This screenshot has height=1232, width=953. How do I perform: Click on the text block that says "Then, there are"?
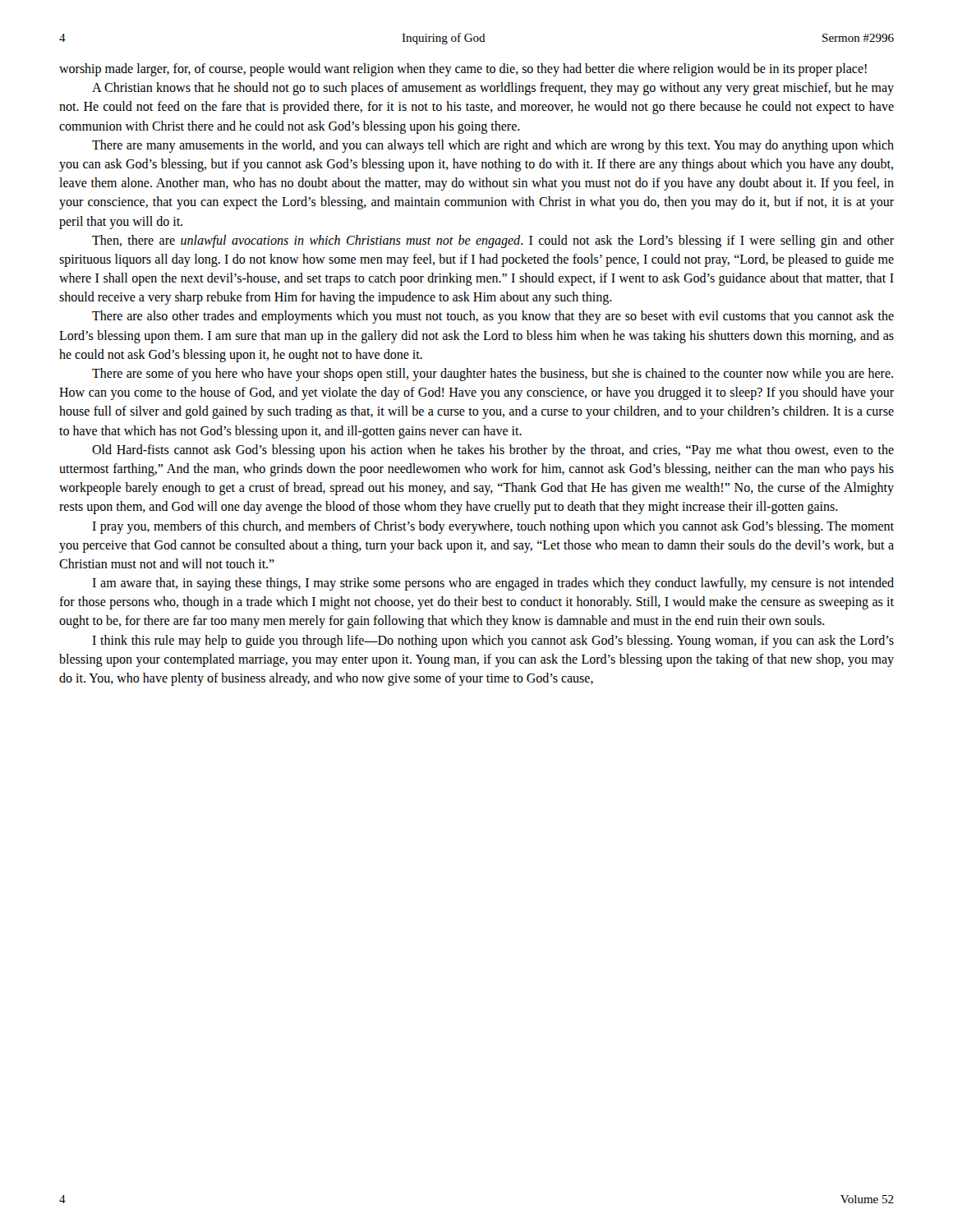click(x=476, y=269)
